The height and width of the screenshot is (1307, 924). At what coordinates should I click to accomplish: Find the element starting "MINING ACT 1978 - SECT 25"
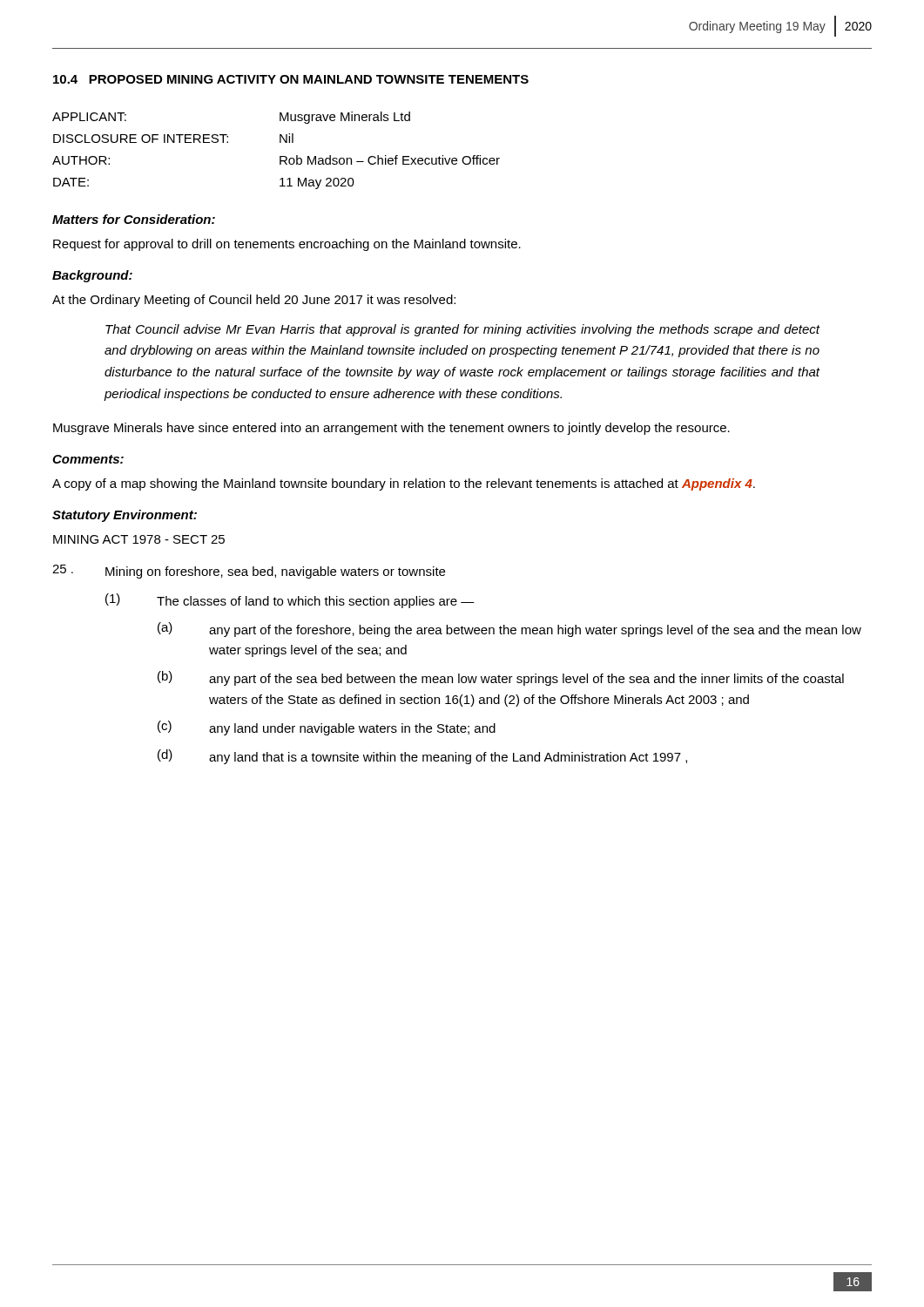click(139, 539)
